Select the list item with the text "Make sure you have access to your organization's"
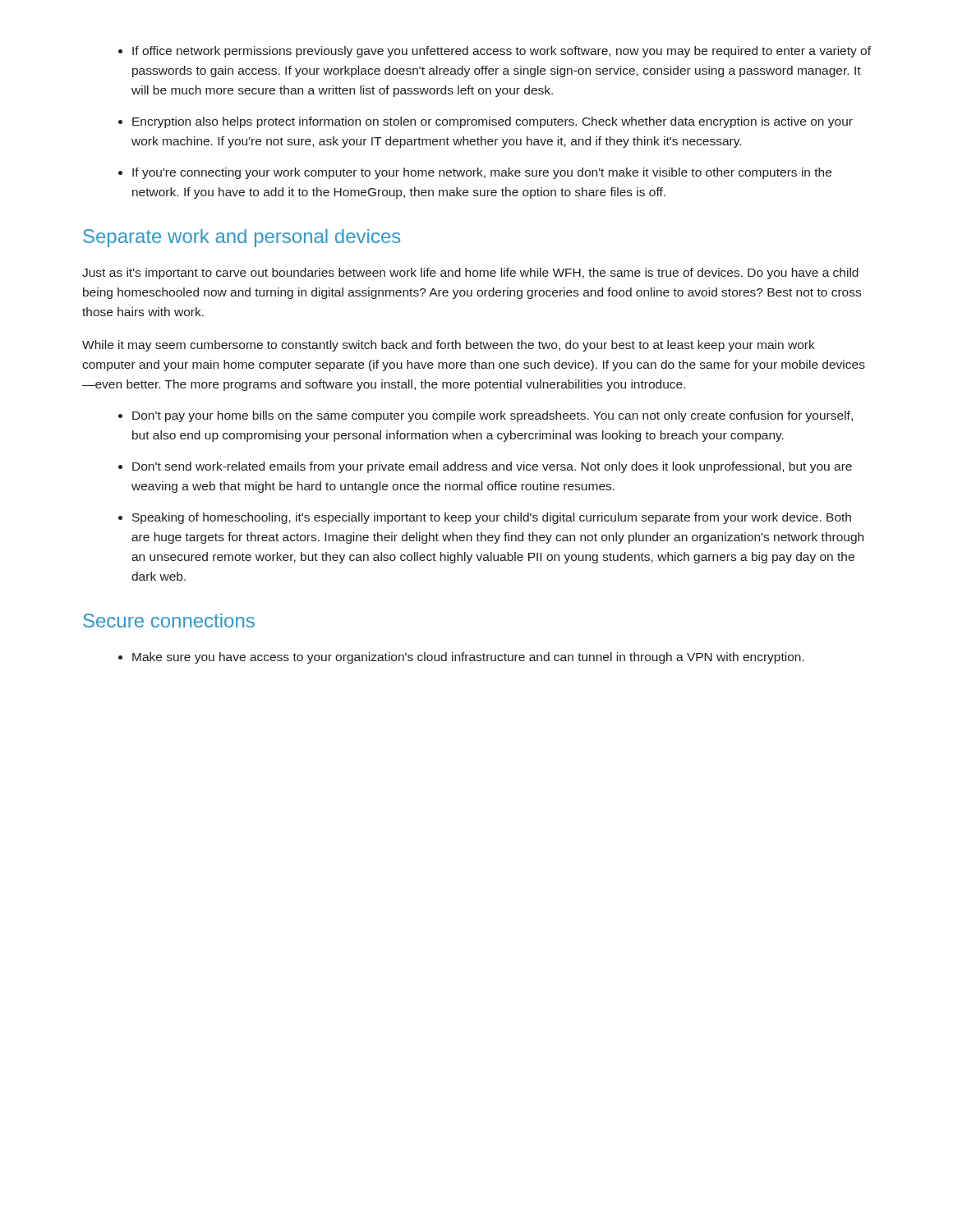Viewport: 953px width, 1232px height. click(x=501, y=657)
